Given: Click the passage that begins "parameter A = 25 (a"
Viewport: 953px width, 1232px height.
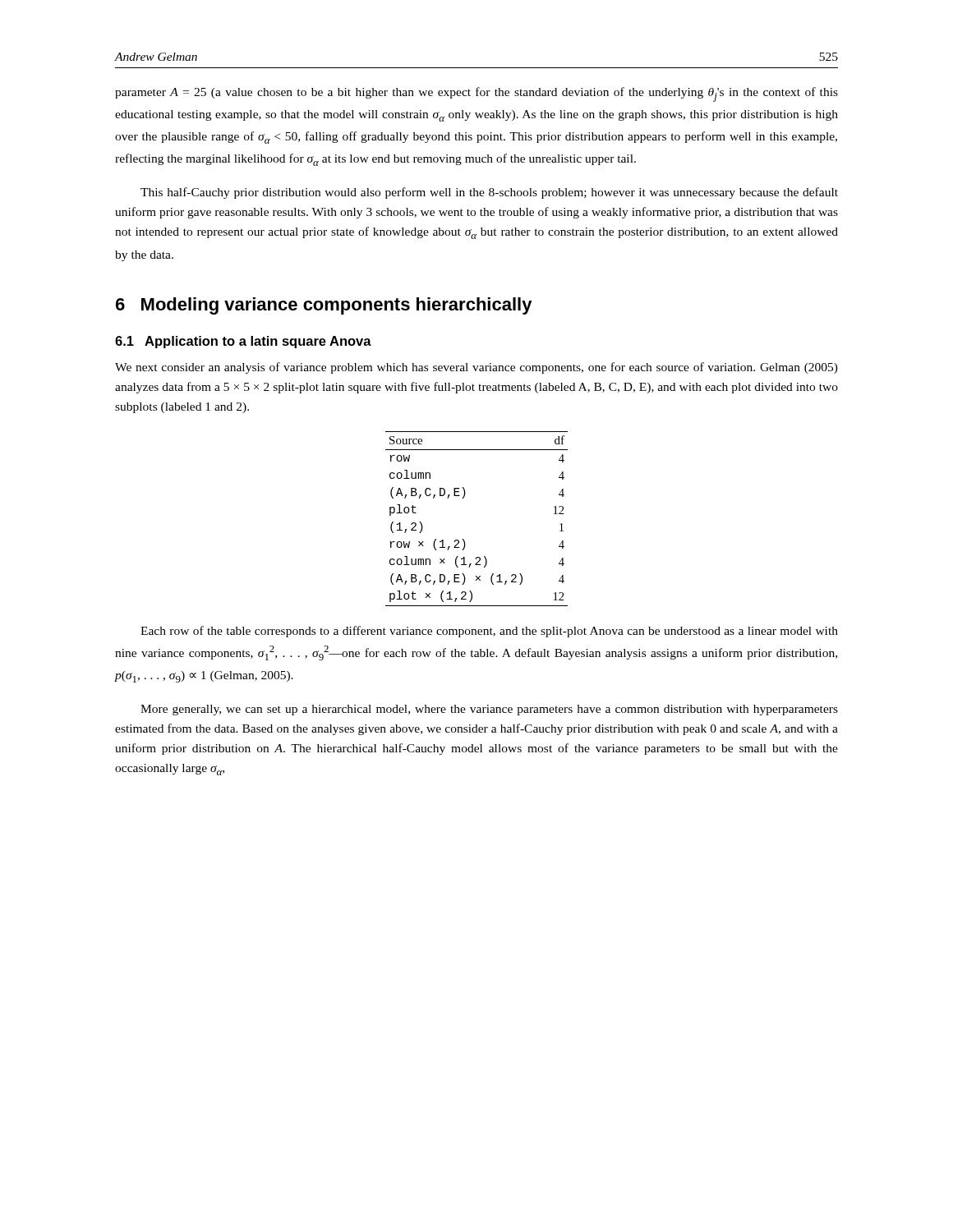Looking at the screenshot, I should coord(476,127).
